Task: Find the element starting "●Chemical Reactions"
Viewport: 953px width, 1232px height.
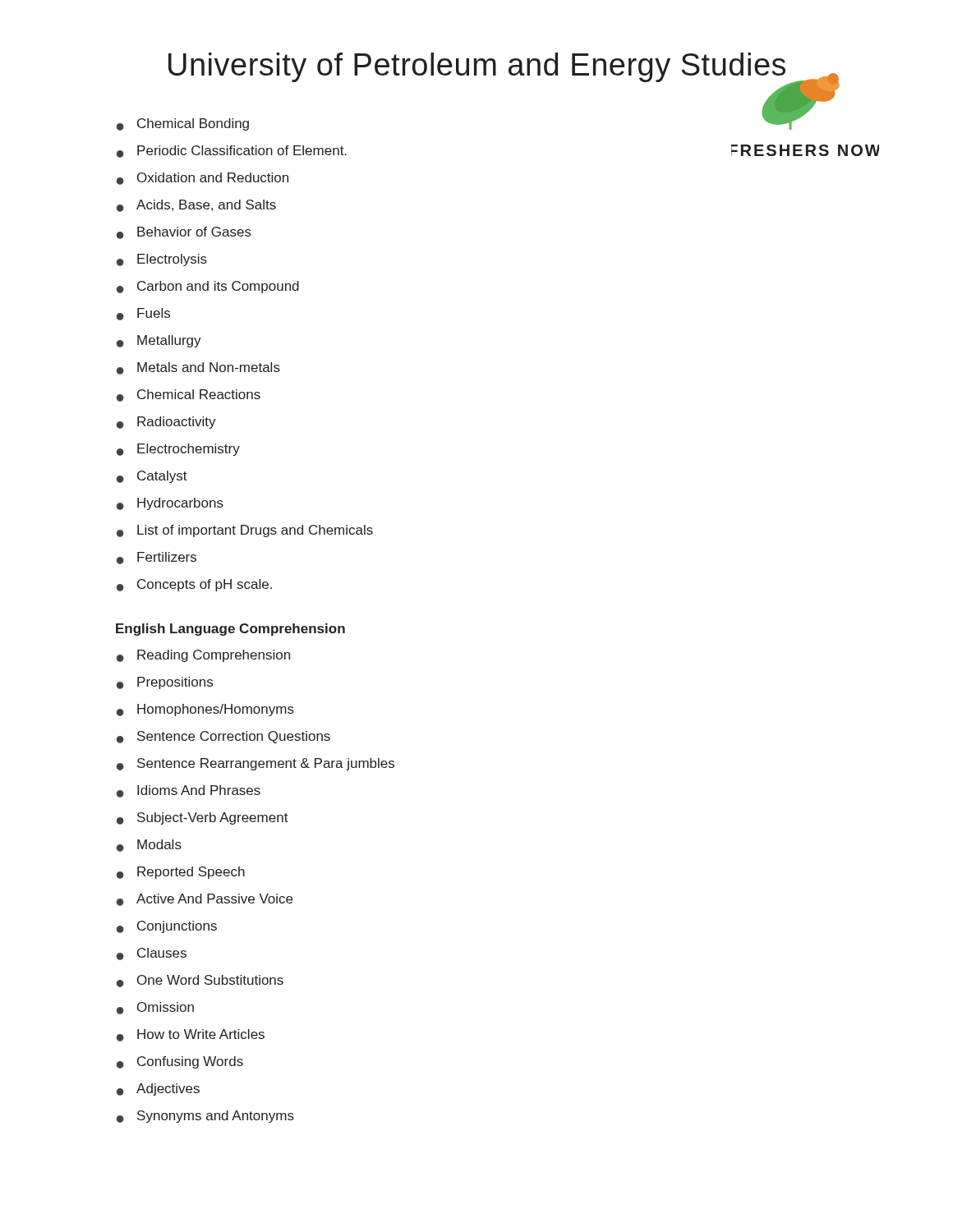Action: pyautogui.click(x=188, y=397)
